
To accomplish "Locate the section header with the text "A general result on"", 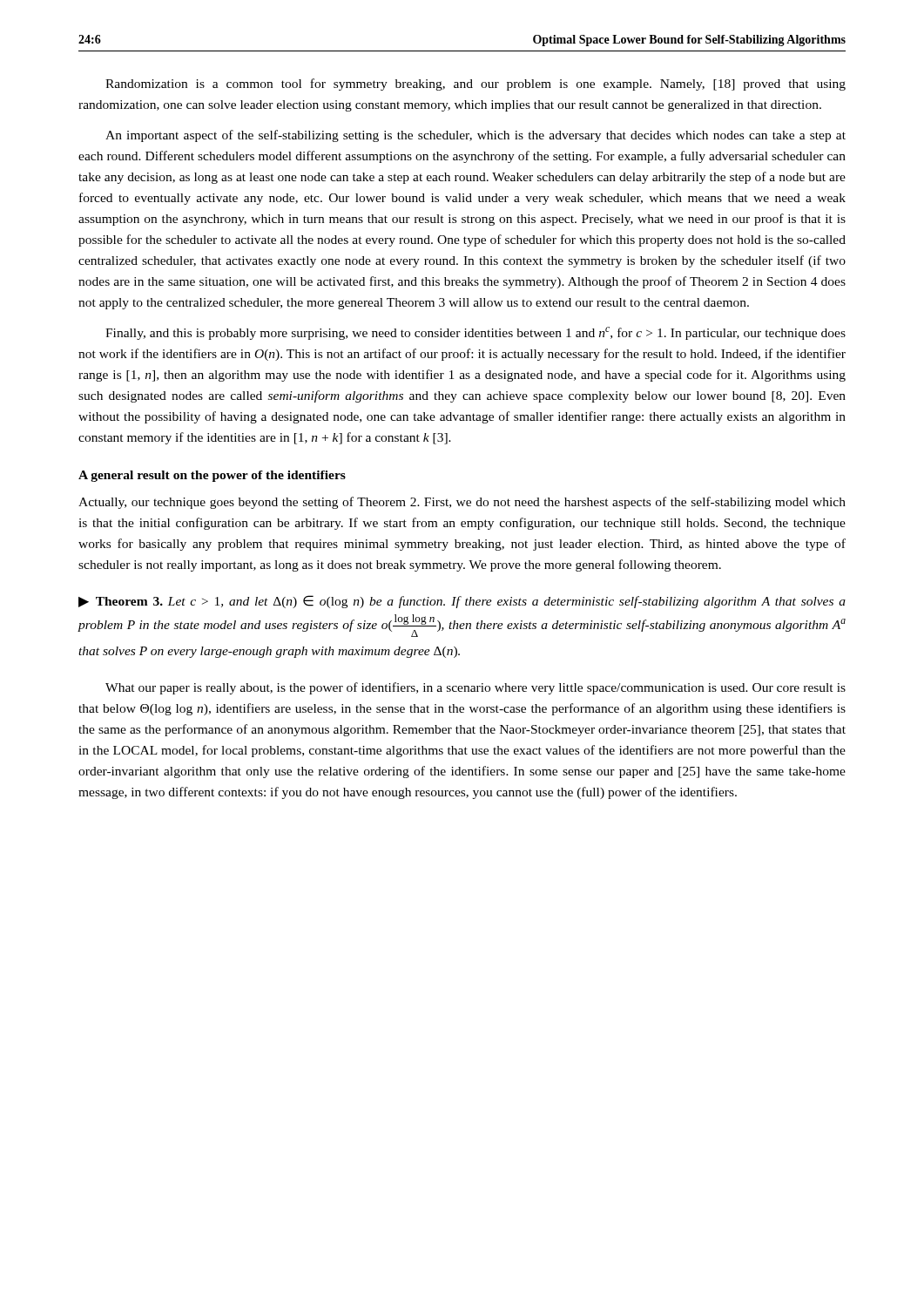I will pyautogui.click(x=212, y=475).
